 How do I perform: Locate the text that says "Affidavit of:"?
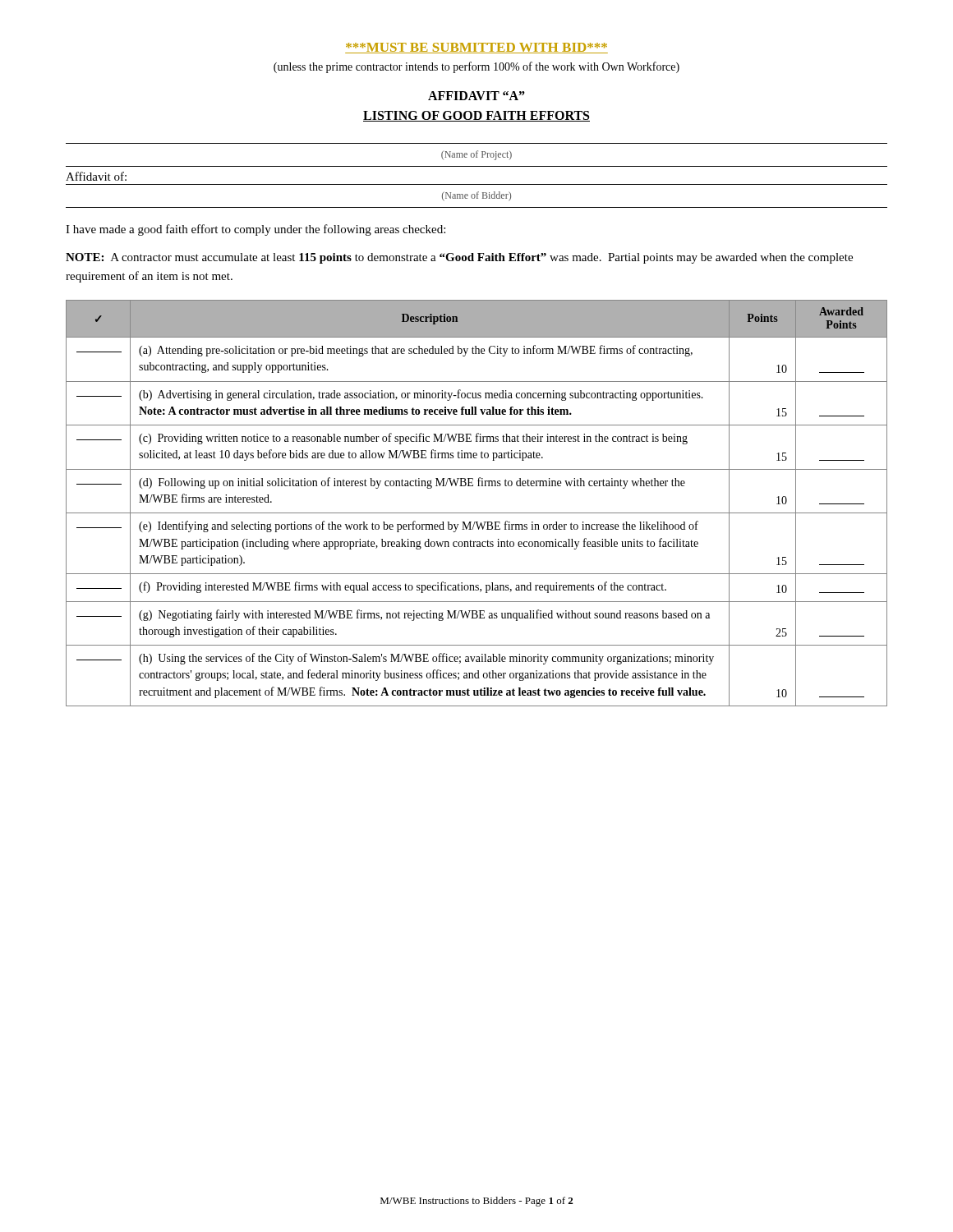tap(111, 177)
